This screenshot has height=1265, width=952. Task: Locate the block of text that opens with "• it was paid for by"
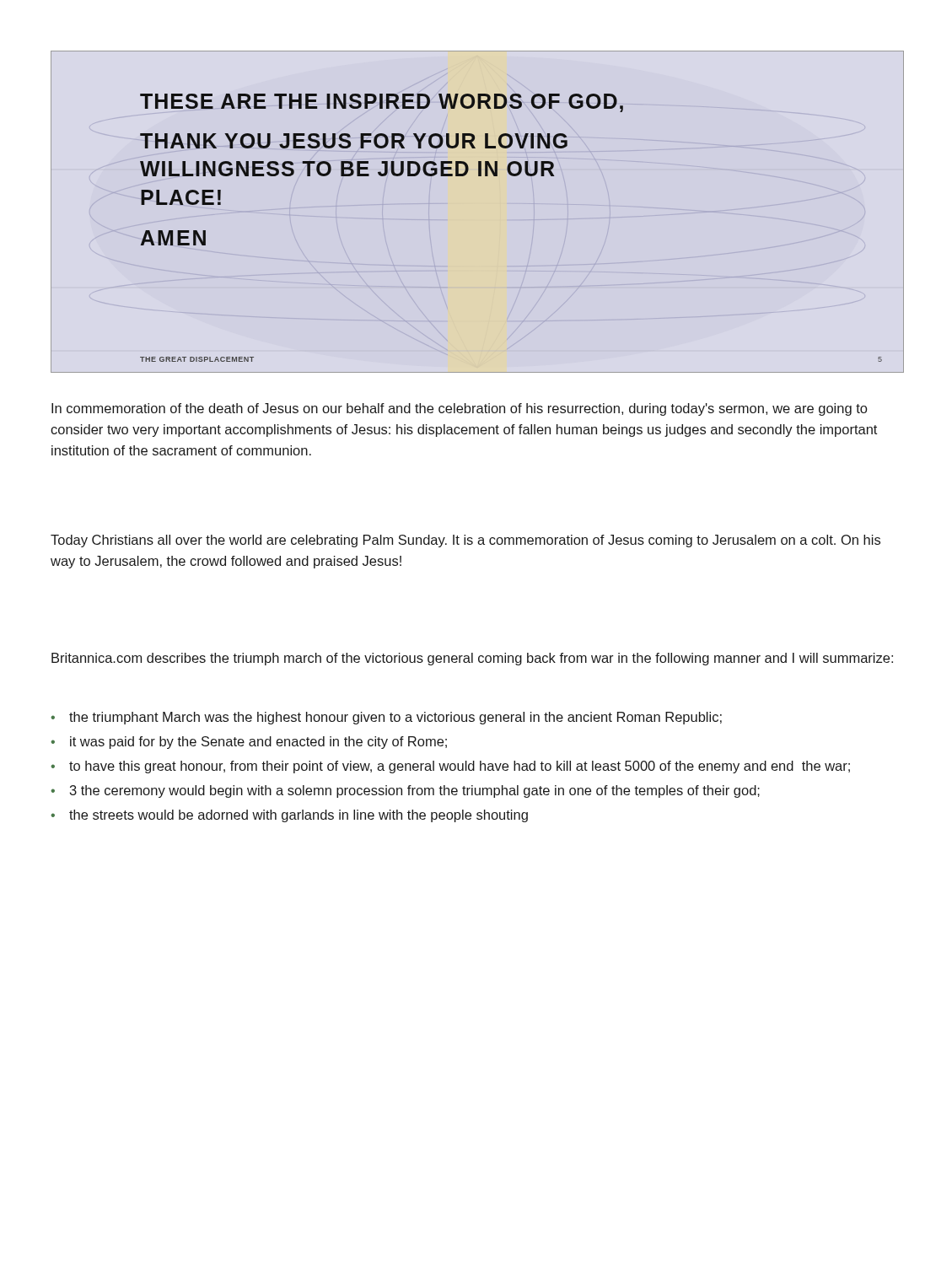249,743
